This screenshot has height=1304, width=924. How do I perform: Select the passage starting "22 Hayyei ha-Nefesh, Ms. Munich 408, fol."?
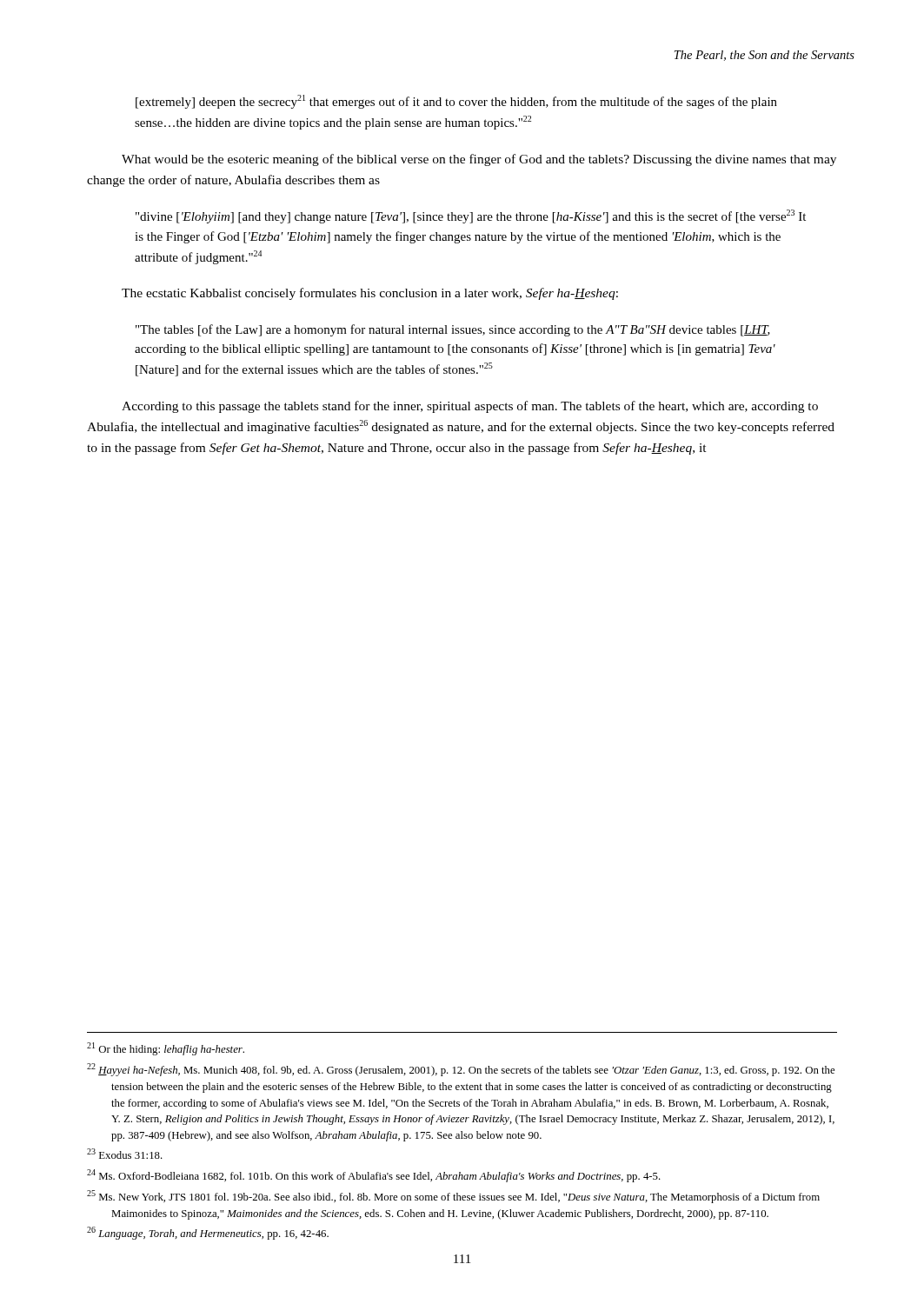[462, 1102]
